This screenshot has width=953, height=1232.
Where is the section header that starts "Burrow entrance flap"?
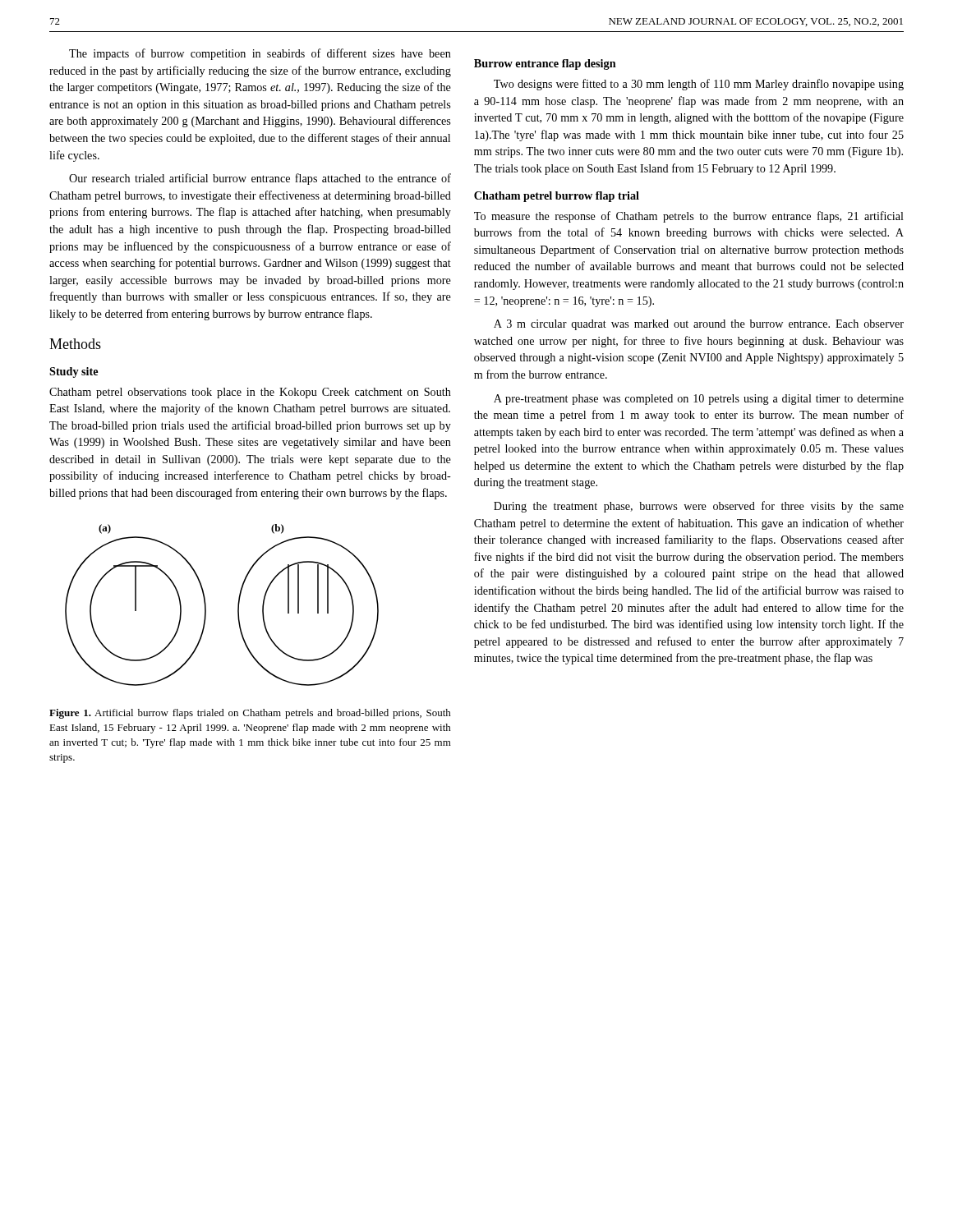click(x=545, y=64)
